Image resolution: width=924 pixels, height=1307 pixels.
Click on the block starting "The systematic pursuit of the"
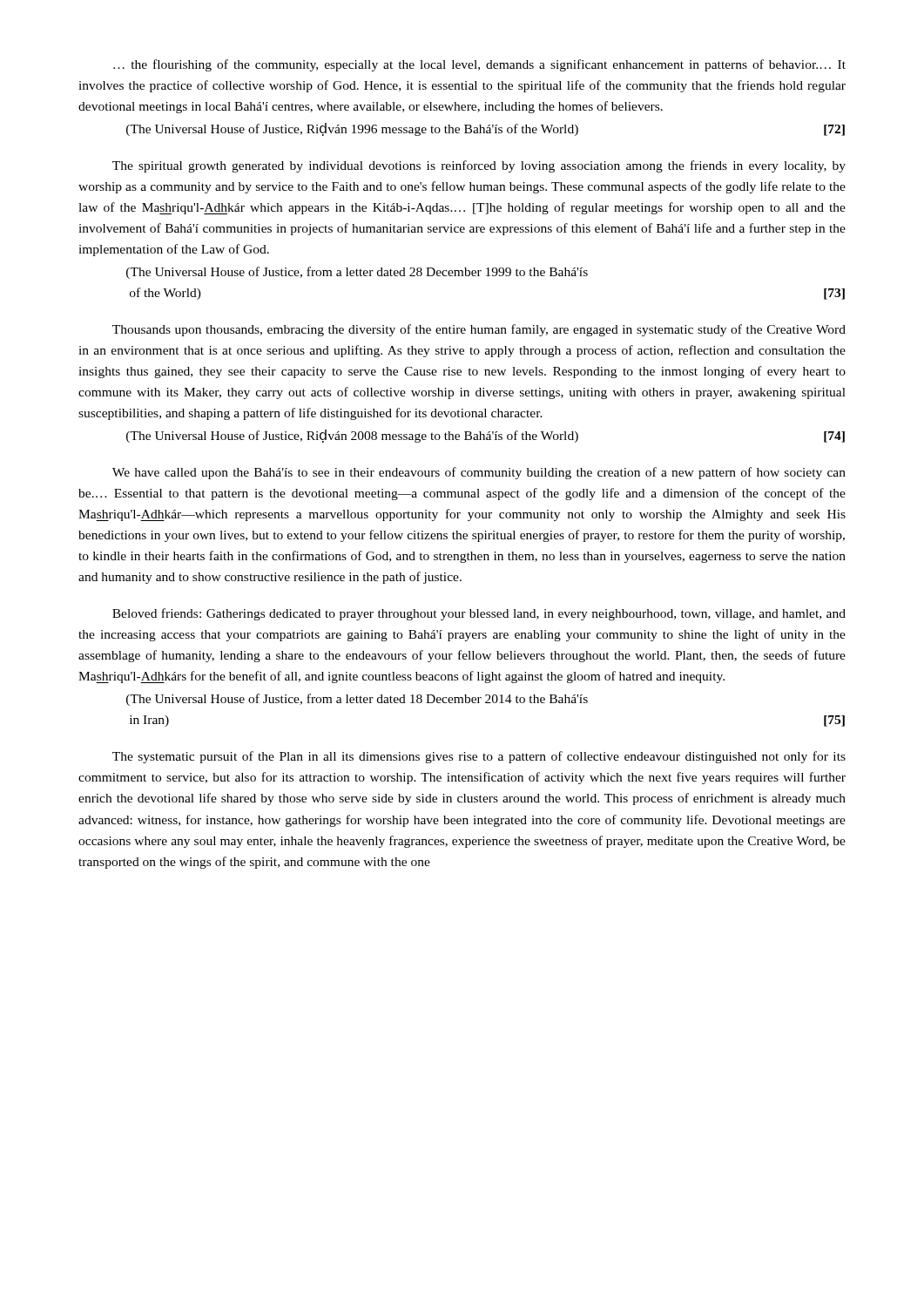point(462,809)
